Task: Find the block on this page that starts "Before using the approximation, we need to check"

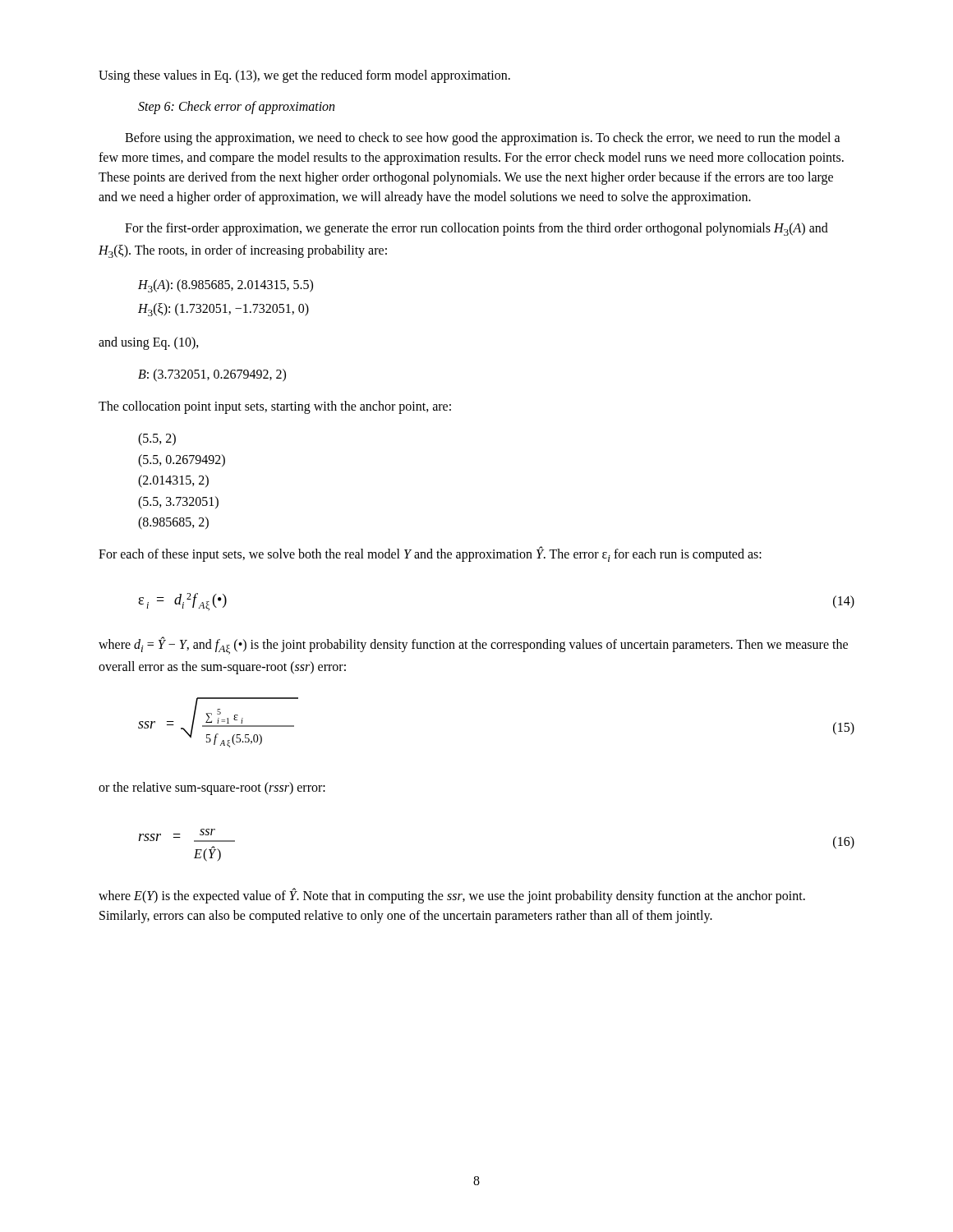Action: pos(471,167)
